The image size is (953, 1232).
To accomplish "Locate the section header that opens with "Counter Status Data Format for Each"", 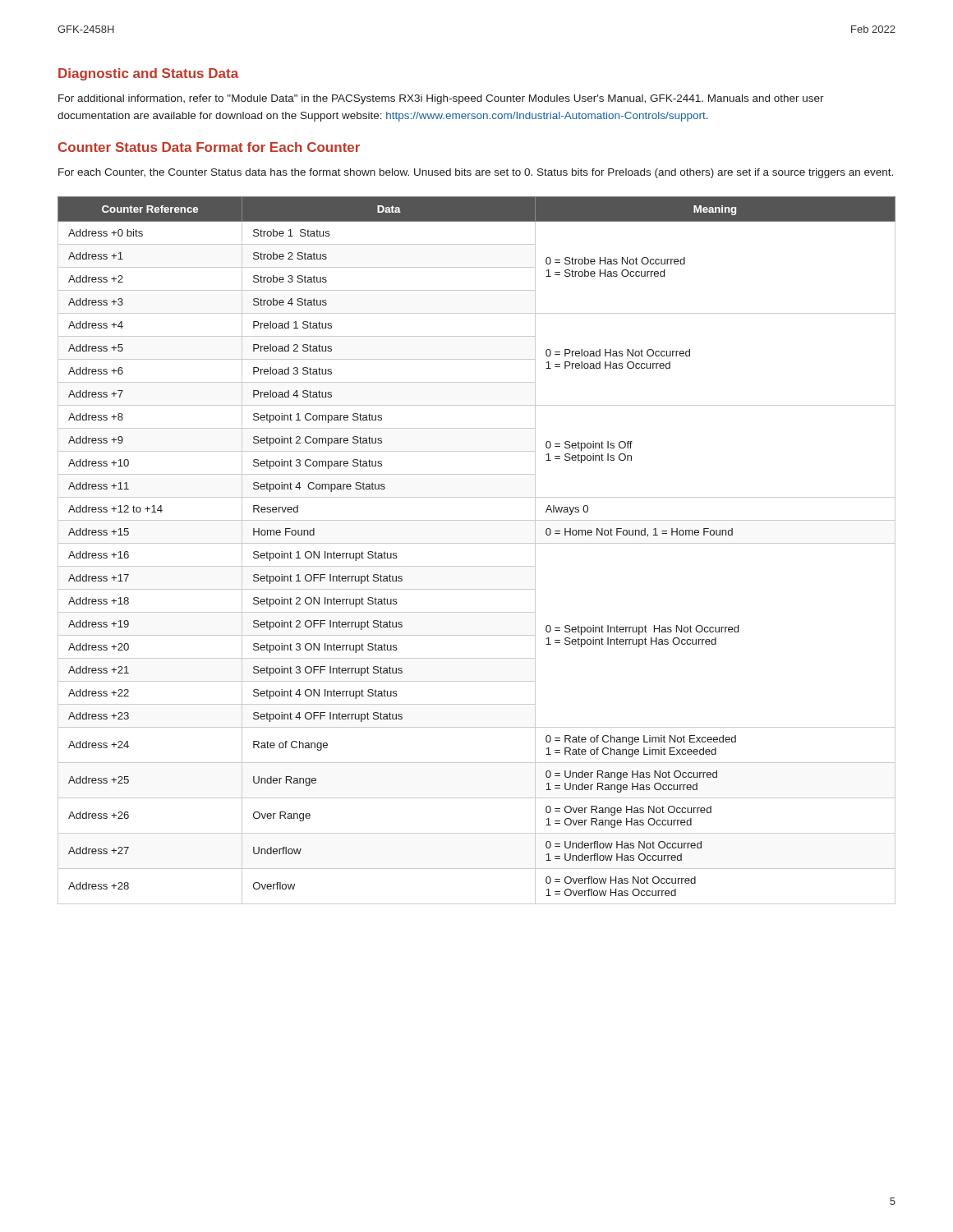I will 209,147.
